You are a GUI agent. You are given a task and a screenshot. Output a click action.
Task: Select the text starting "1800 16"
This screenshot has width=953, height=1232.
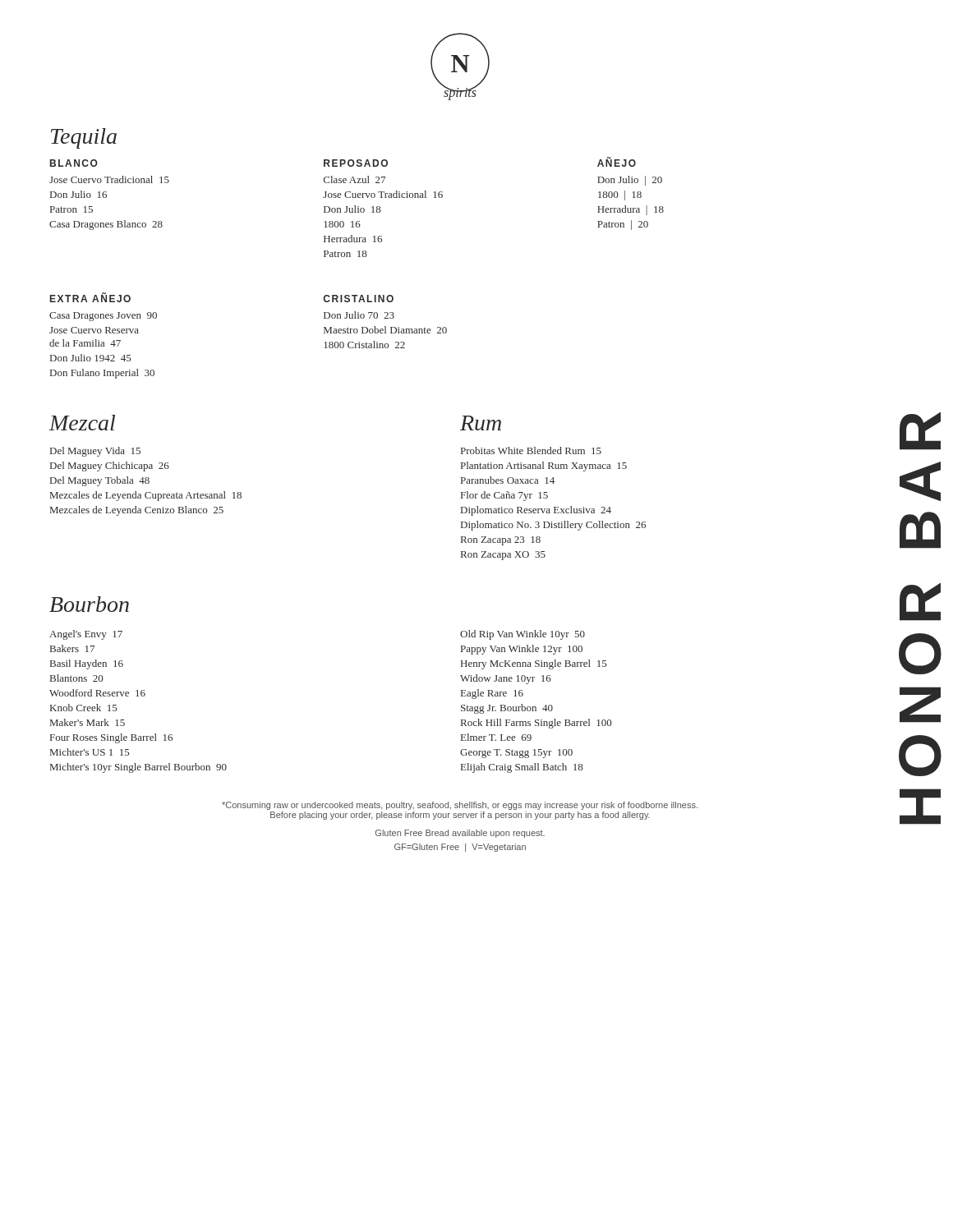(x=342, y=224)
